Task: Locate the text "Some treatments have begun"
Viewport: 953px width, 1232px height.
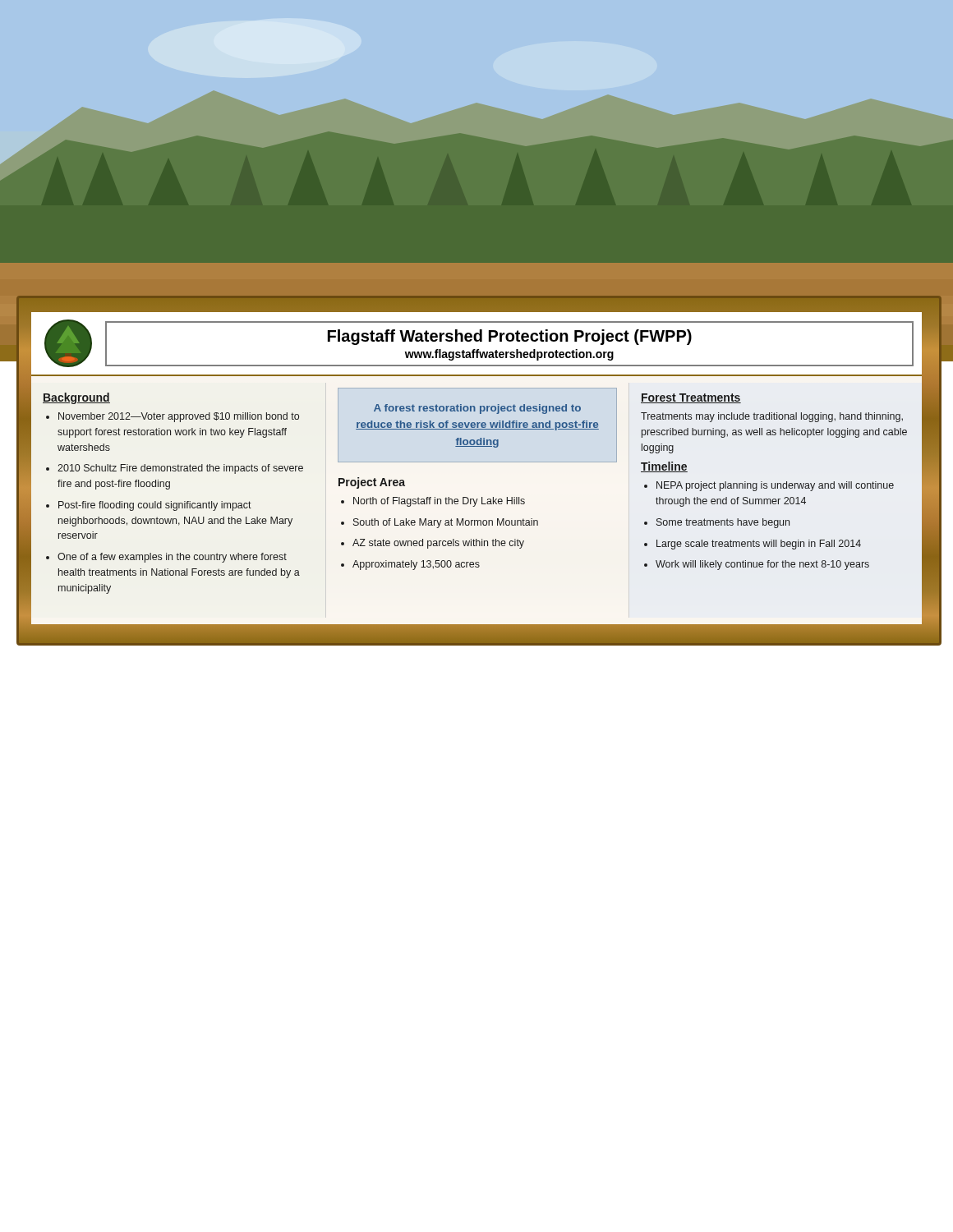Action: pyautogui.click(x=723, y=522)
